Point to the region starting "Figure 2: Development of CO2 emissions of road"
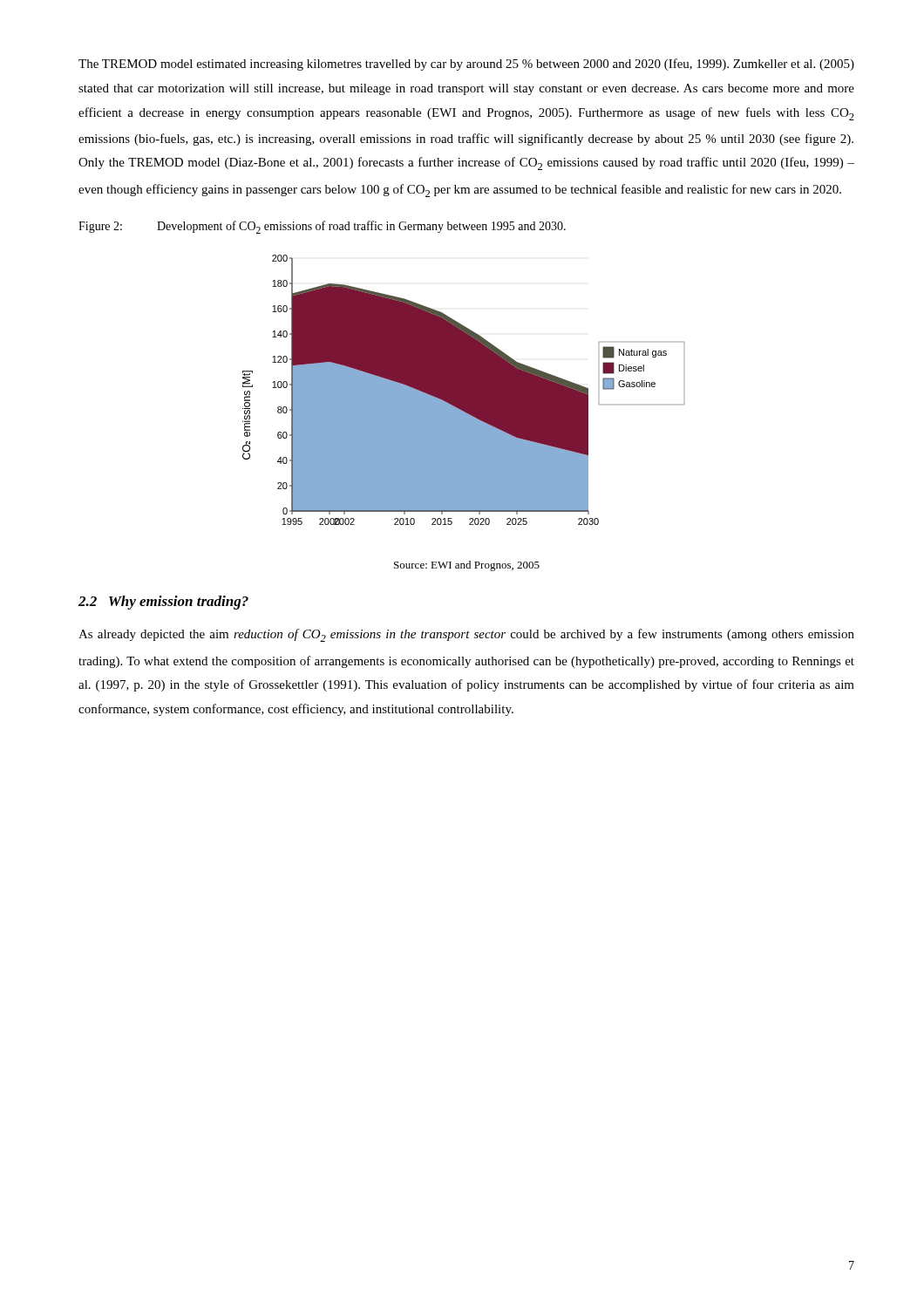The width and height of the screenshot is (924, 1308). tap(466, 228)
